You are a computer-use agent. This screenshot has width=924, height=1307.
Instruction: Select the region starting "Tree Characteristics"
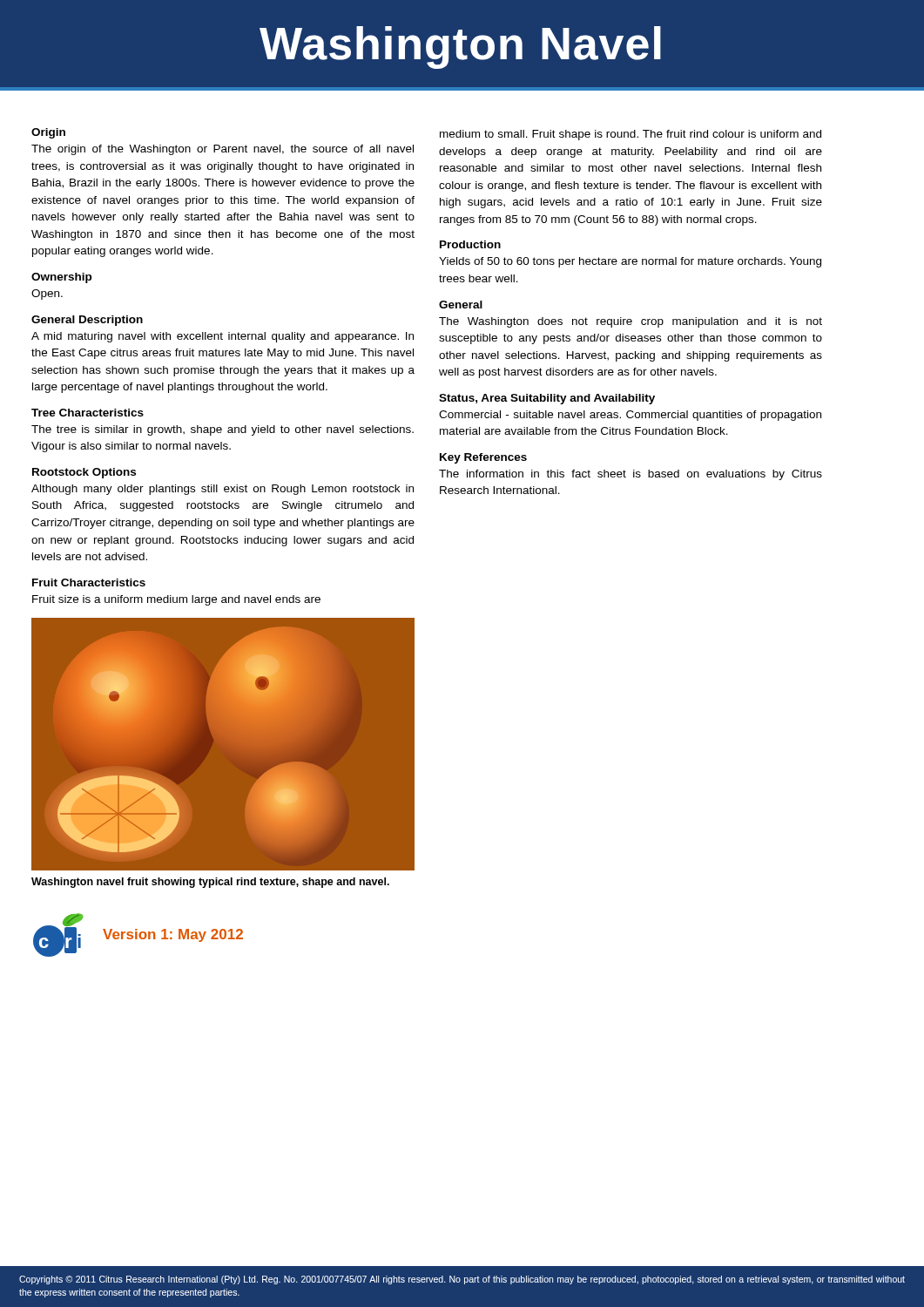pyautogui.click(x=88, y=412)
